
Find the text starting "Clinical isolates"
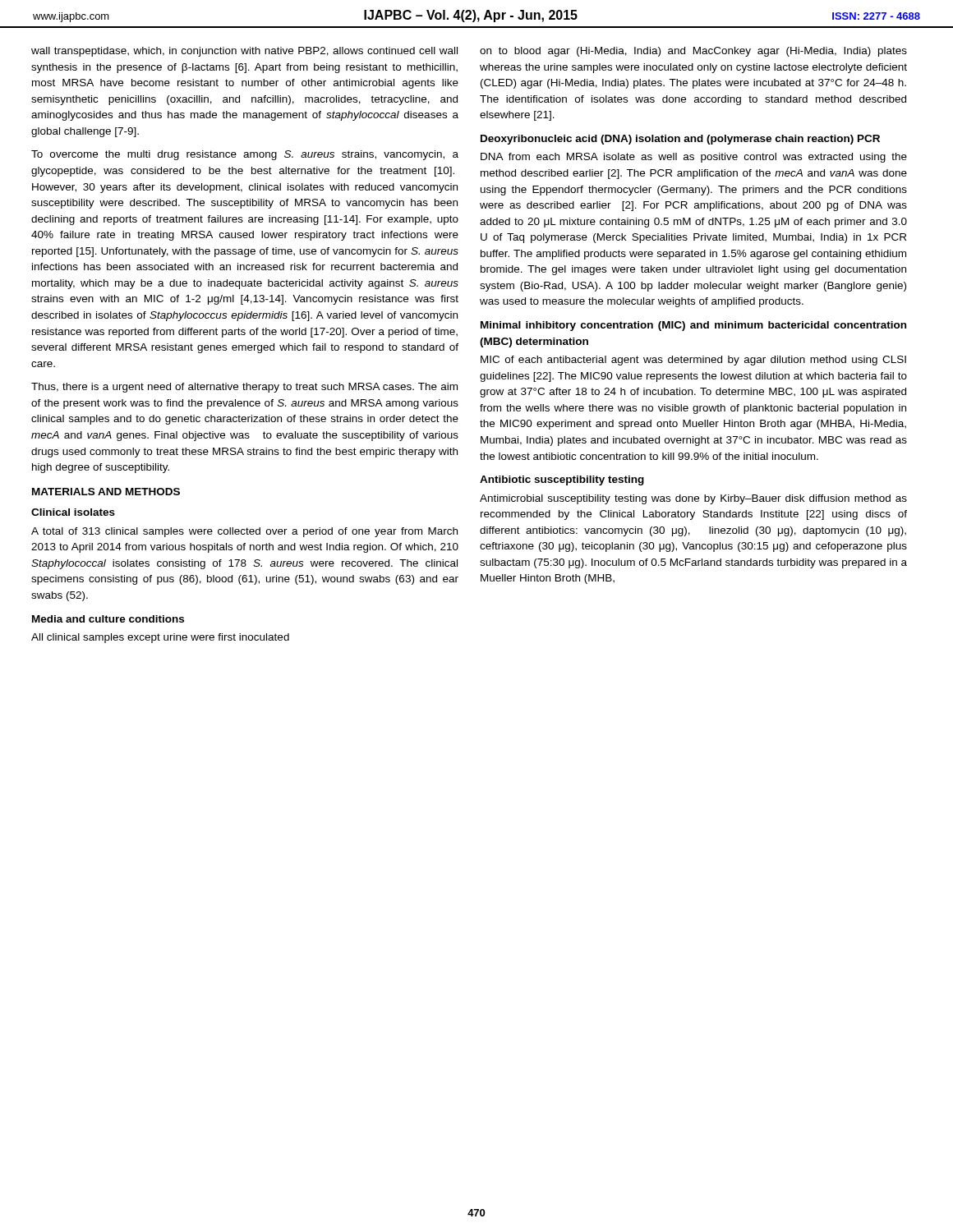coord(73,512)
